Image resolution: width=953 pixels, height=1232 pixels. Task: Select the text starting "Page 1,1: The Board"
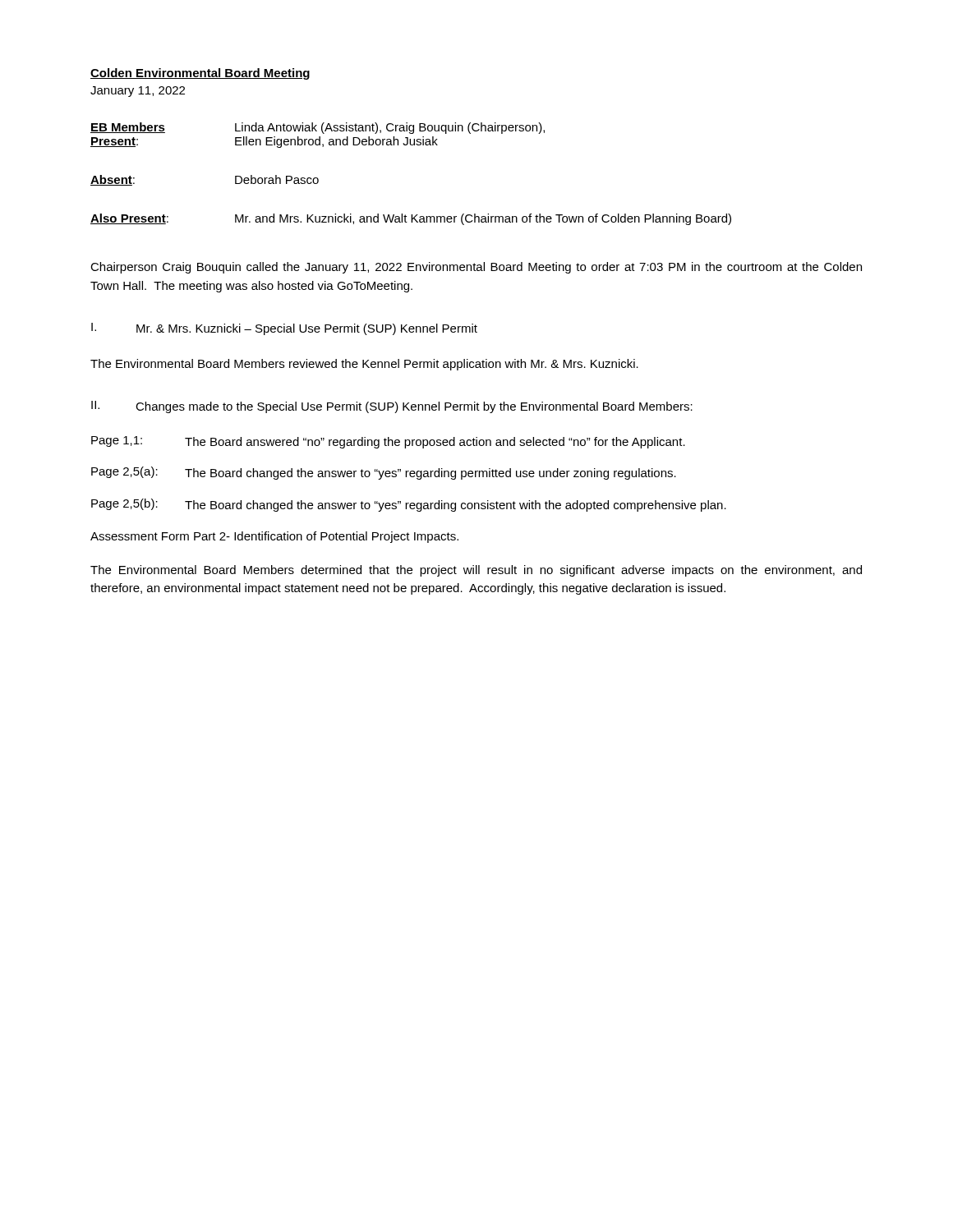[476, 442]
